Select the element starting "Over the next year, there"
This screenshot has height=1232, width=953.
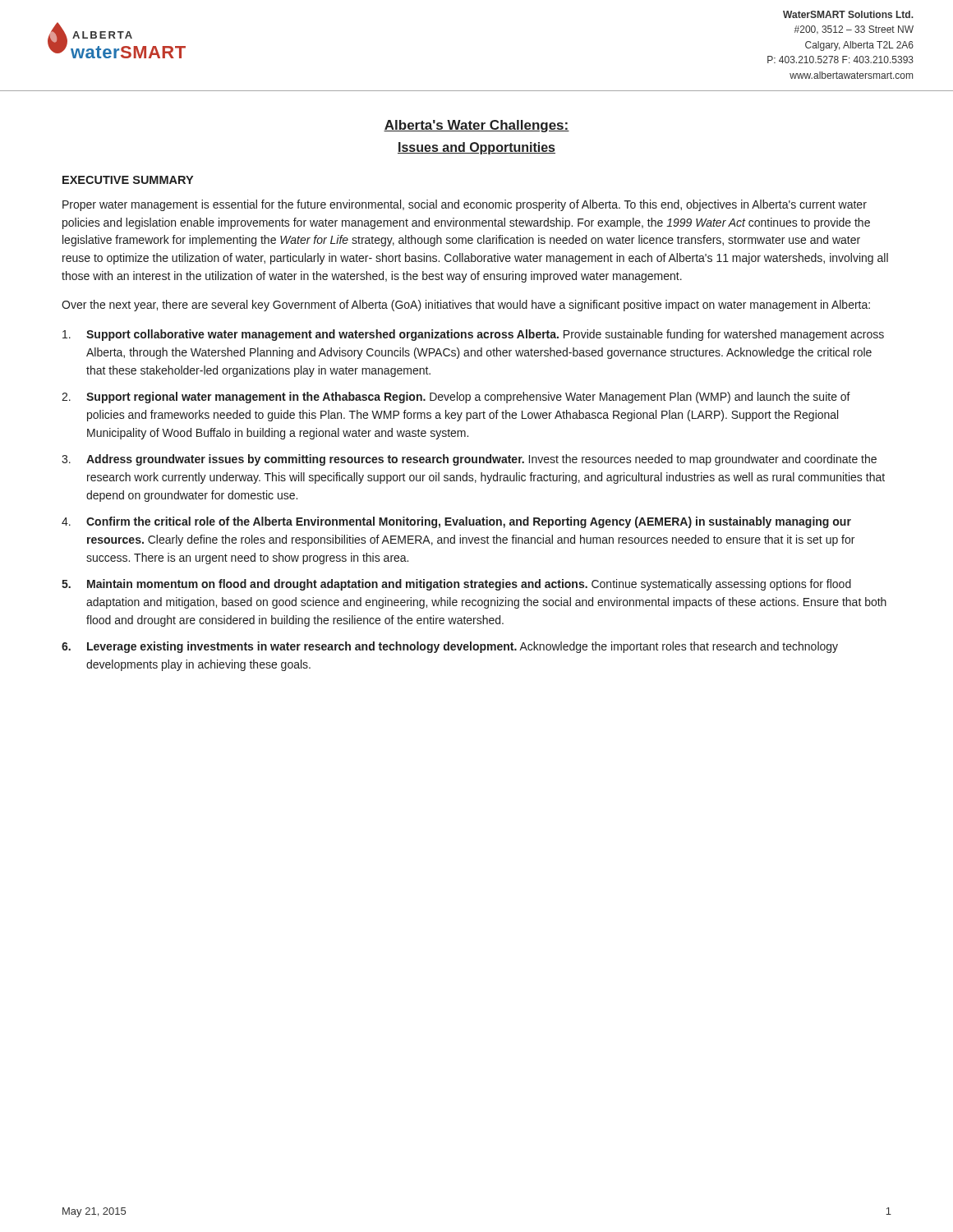[466, 305]
